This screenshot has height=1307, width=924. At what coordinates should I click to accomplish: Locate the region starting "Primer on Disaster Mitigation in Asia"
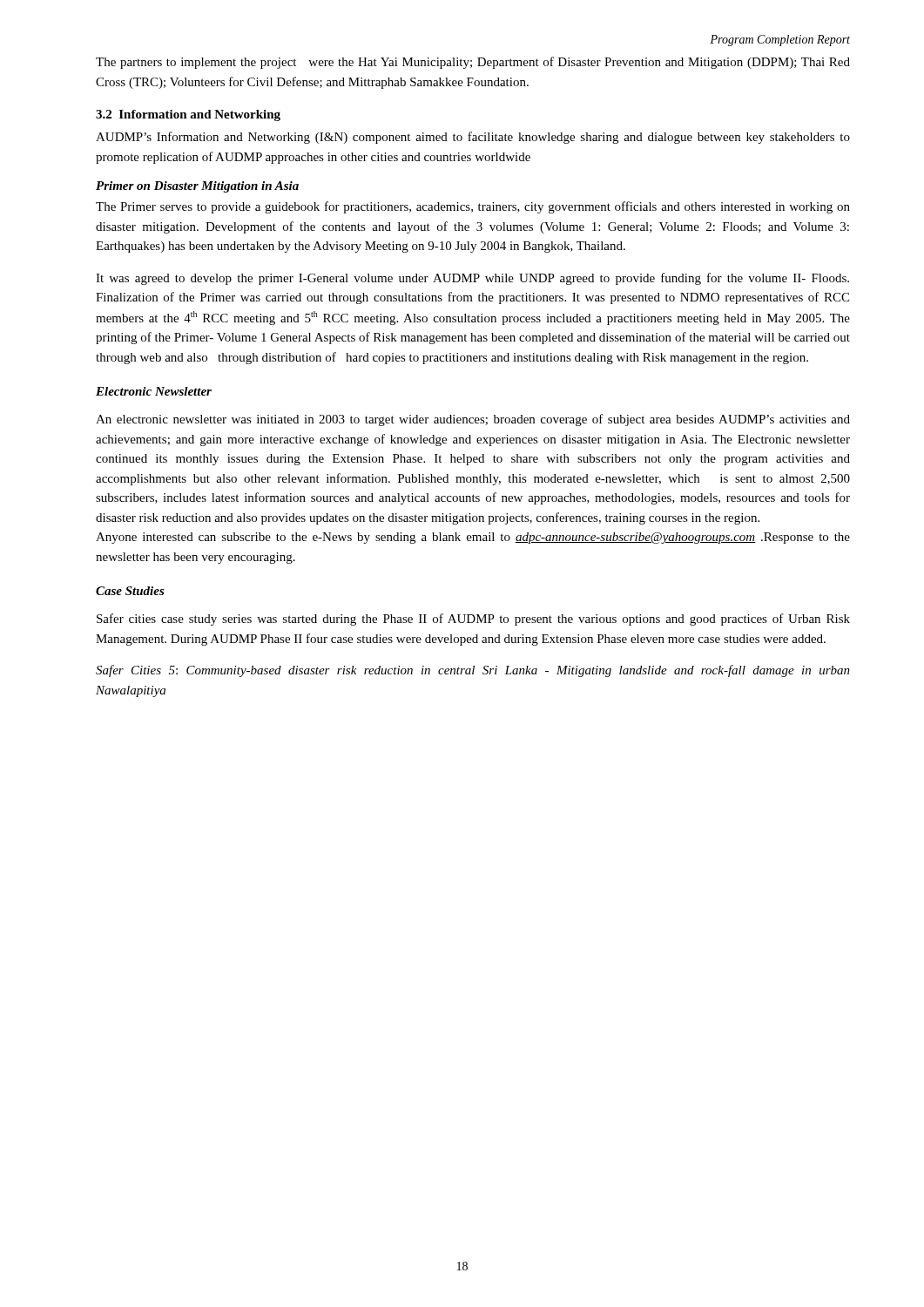point(197,186)
